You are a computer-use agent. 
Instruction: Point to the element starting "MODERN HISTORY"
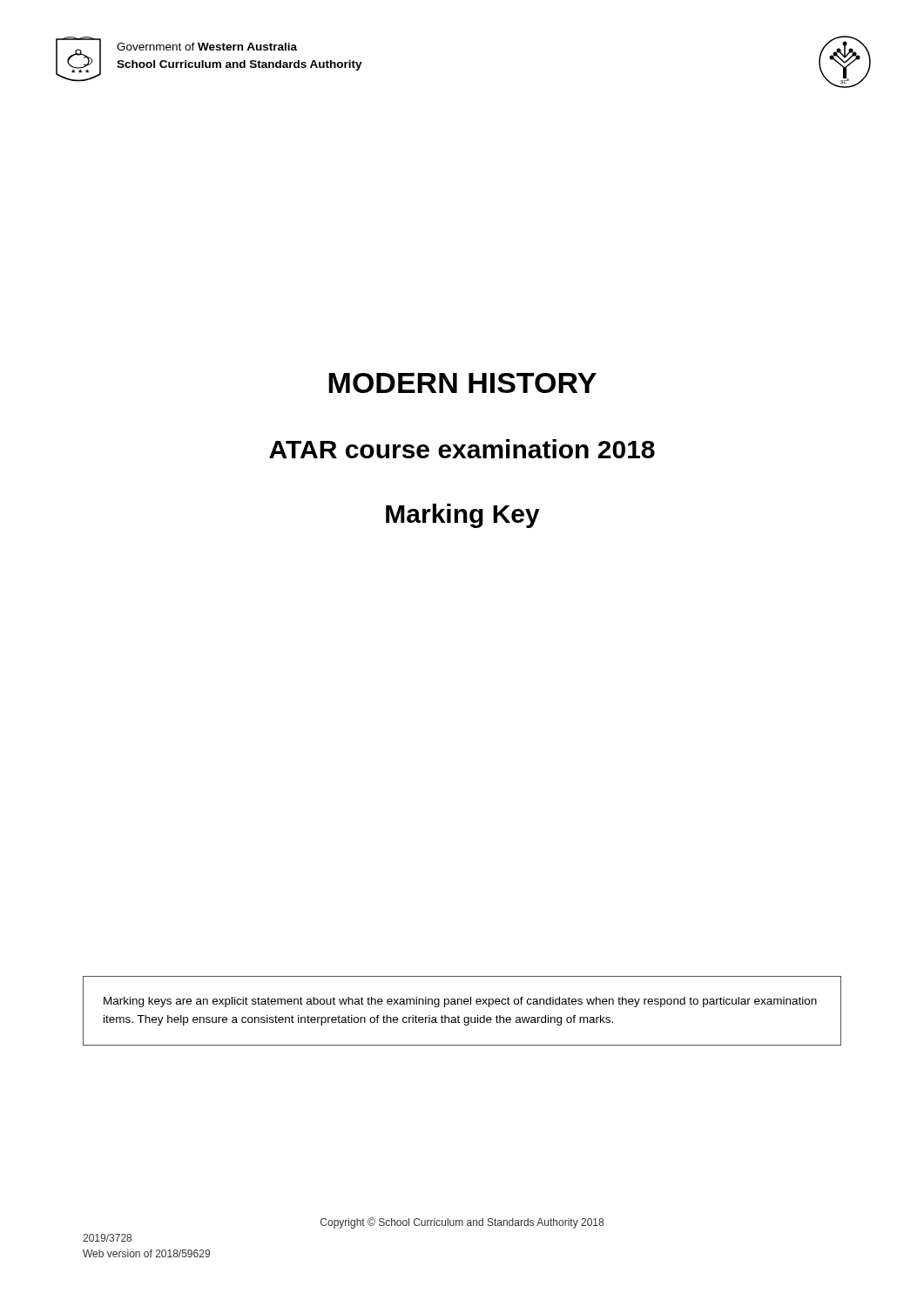click(x=462, y=383)
